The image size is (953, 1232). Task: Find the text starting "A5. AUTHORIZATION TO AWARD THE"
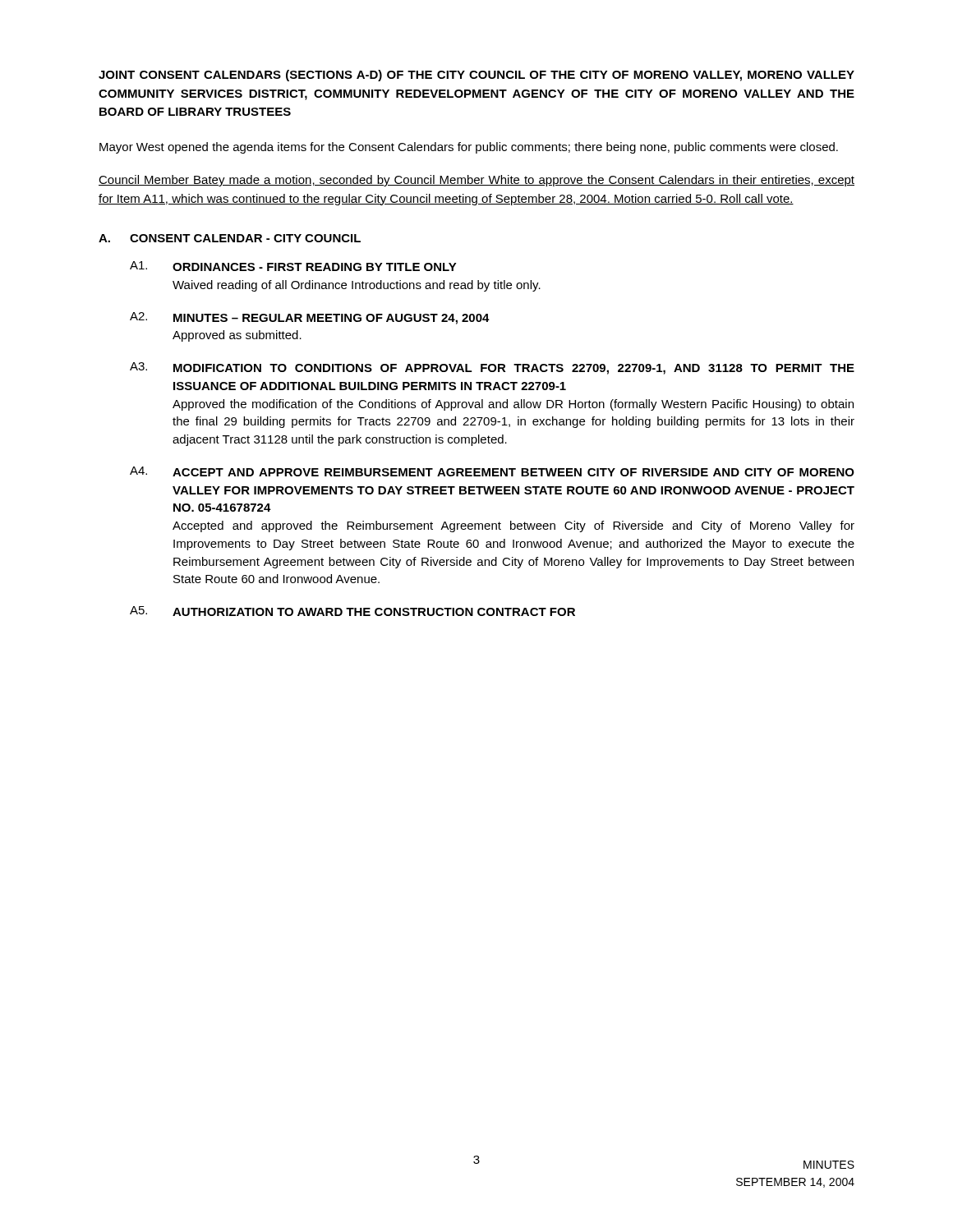492,612
